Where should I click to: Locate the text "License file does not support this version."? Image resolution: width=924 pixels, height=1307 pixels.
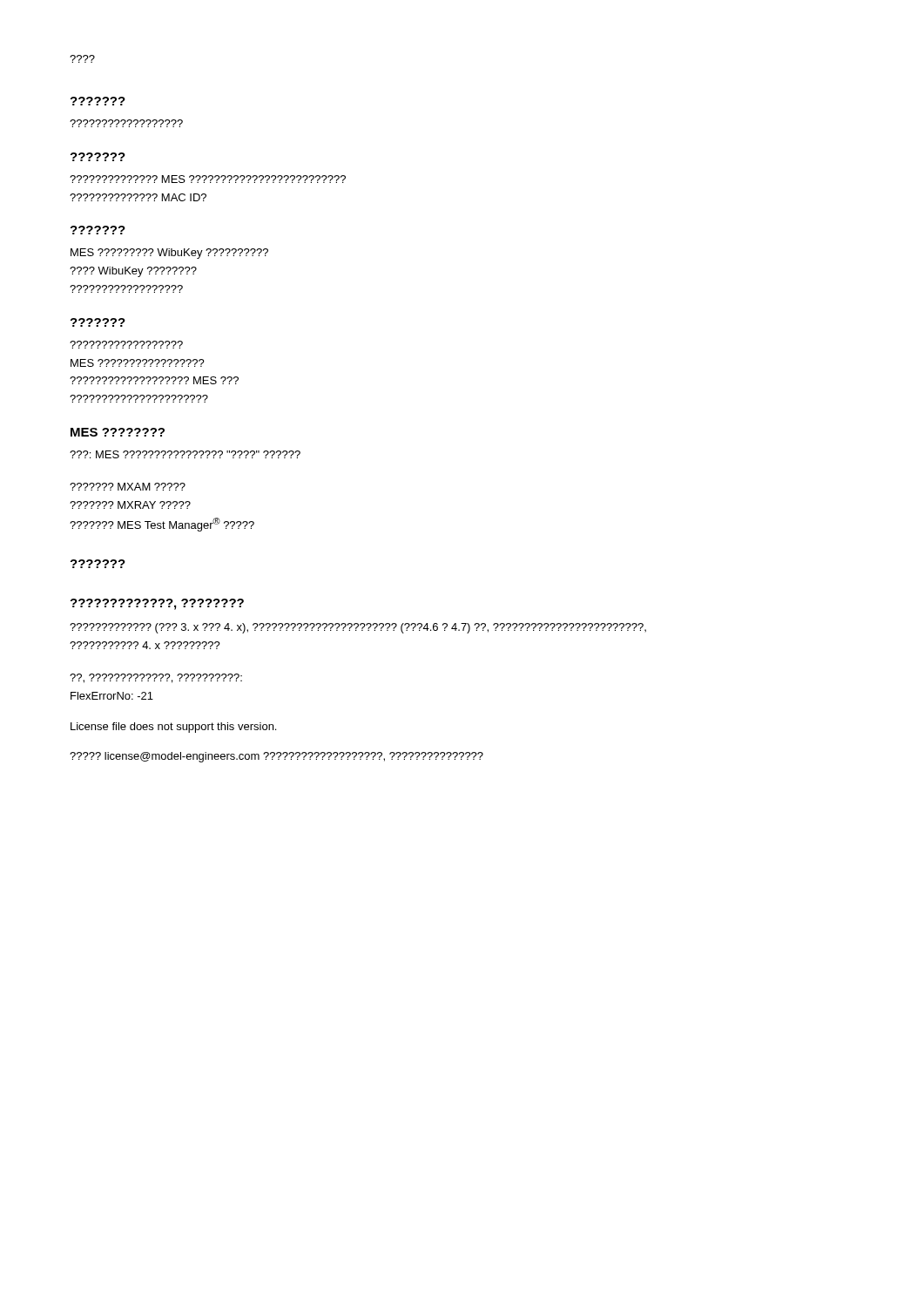click(x=174, y=726)
